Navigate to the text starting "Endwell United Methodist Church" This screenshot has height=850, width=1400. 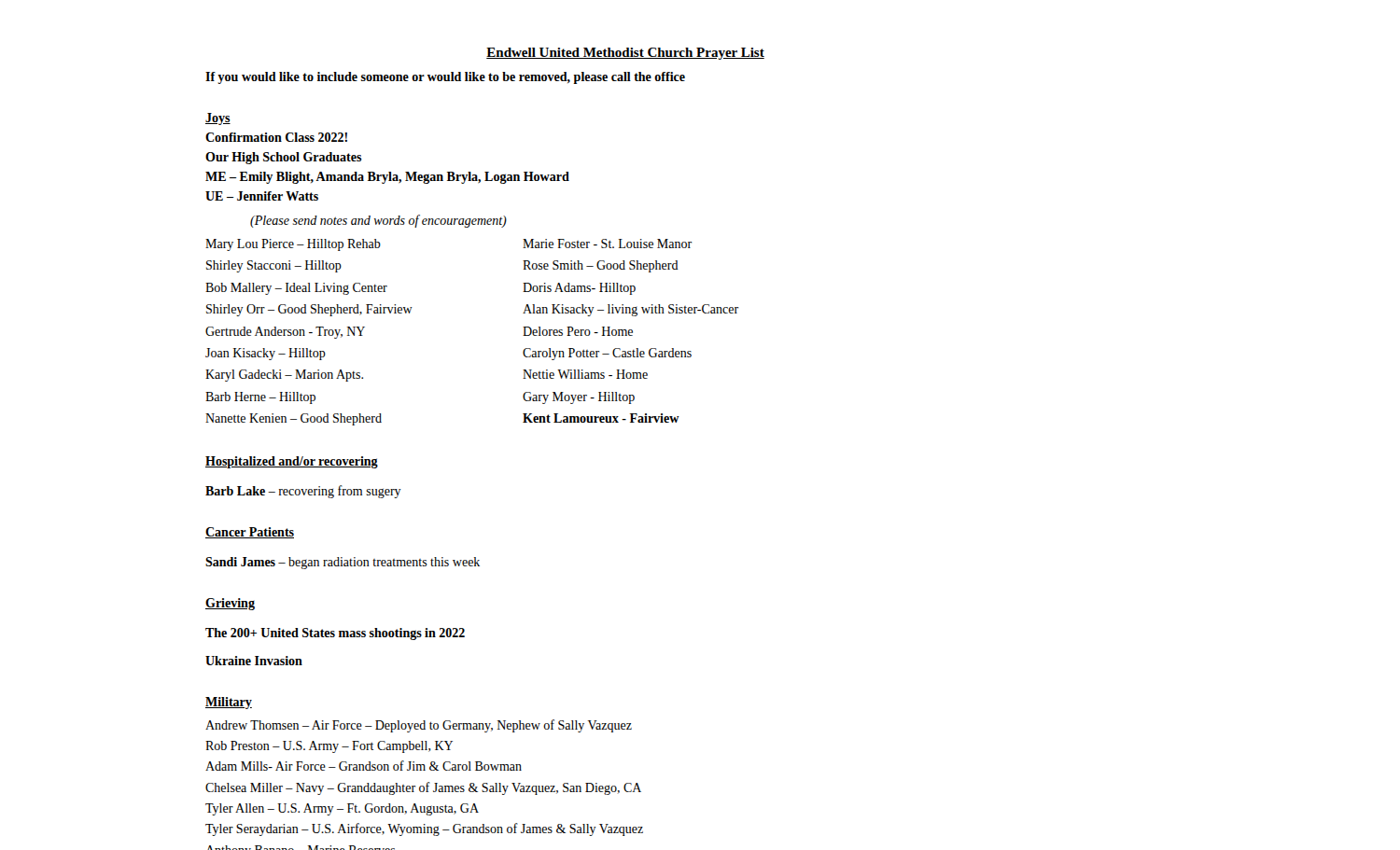point(625,52)
